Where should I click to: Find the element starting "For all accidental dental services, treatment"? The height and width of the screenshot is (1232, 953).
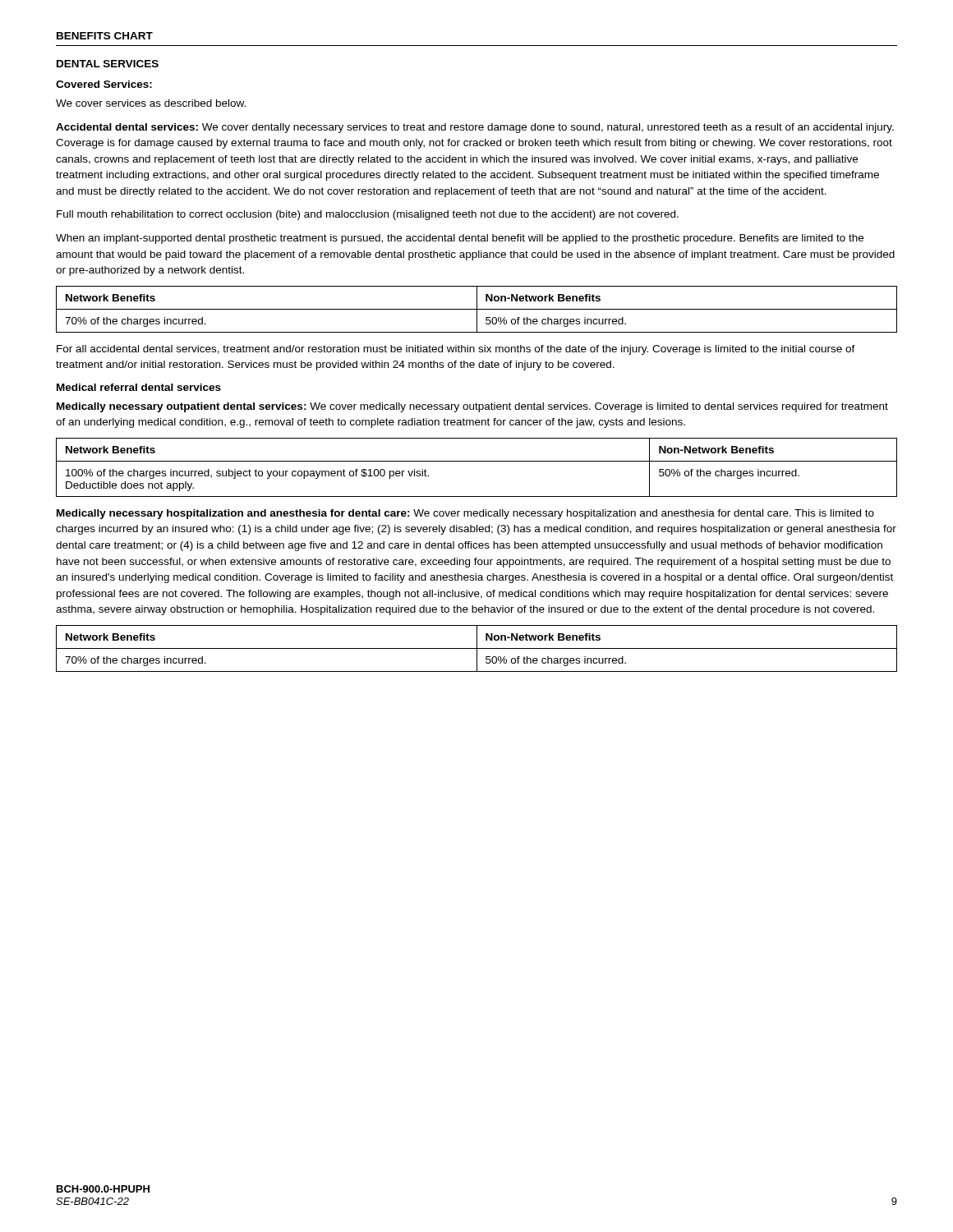455,356
